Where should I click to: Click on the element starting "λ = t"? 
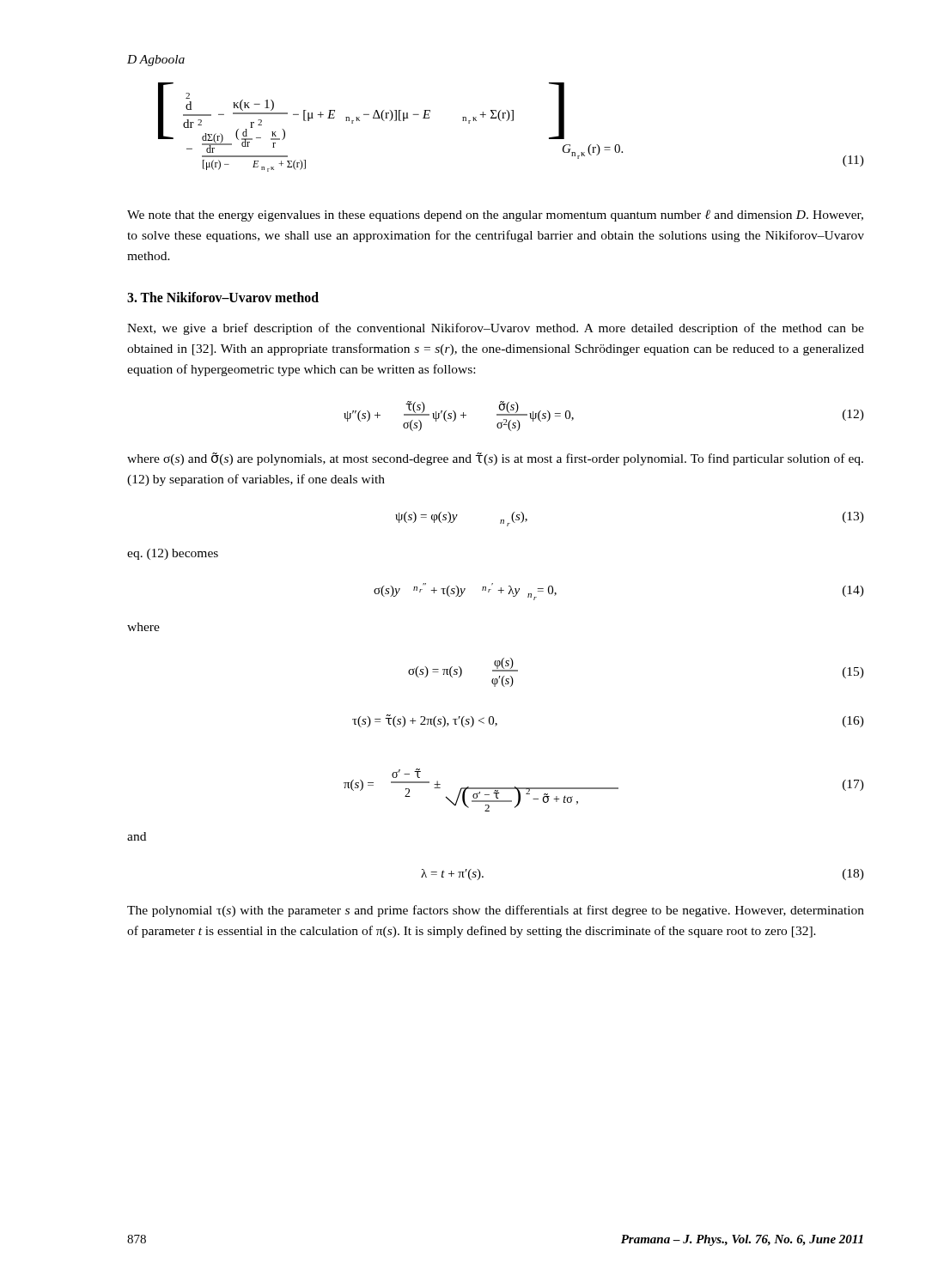pyautogui.click(x=451, y=875)
